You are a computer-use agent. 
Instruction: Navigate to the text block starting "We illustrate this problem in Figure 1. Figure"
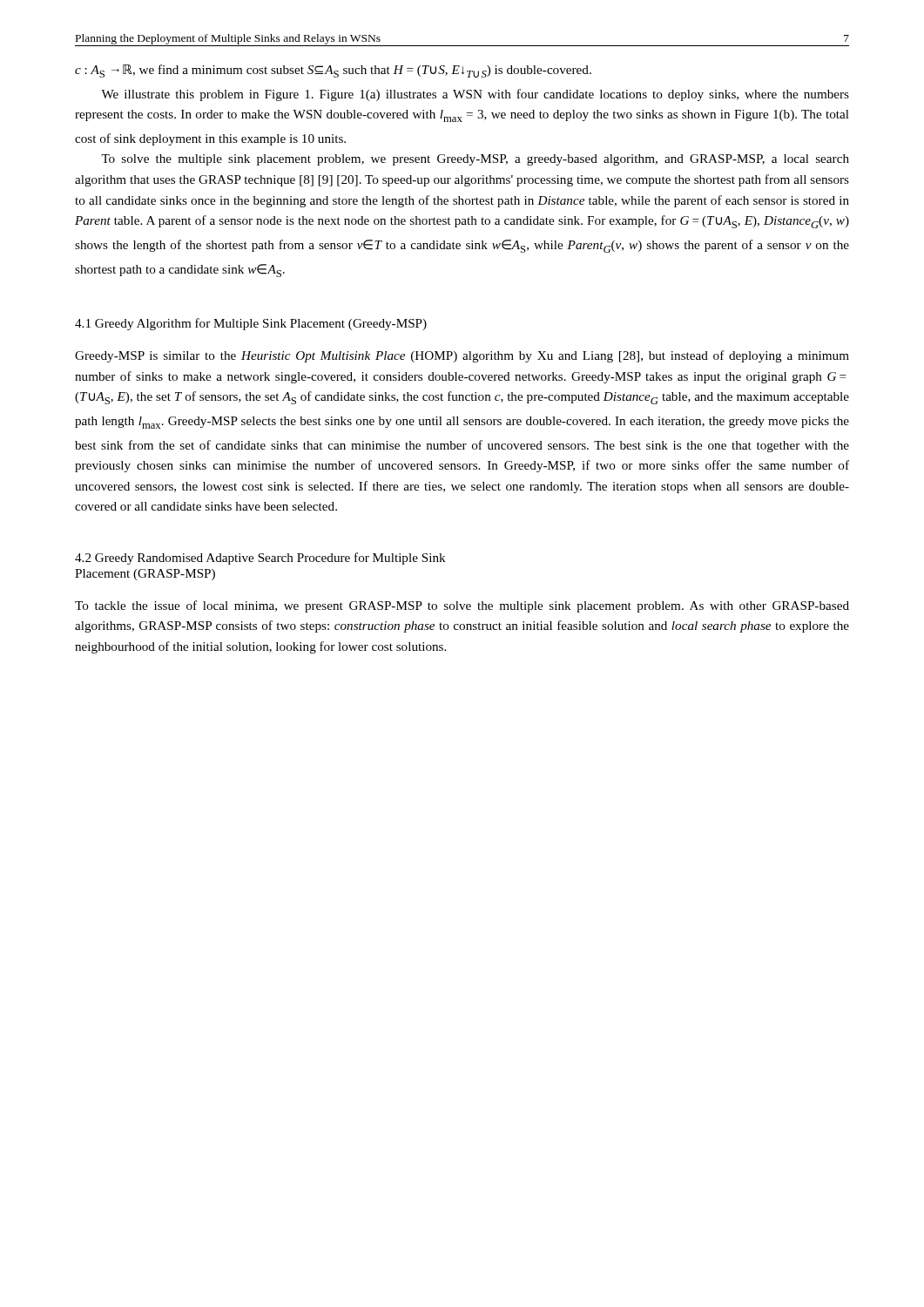462,116
